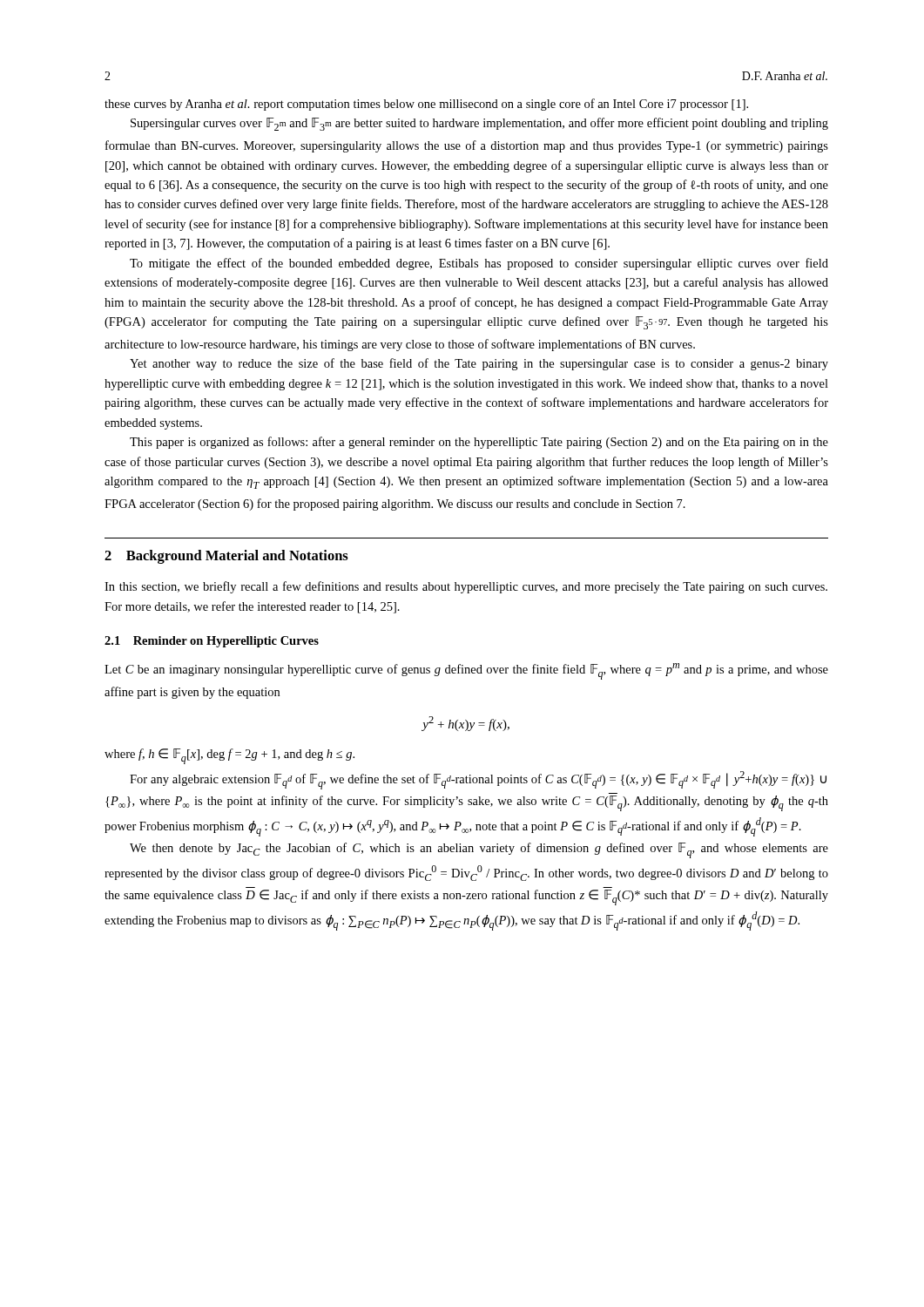Find the block on this page that starts "In this section,"
The width and height of the screenshot is (924, 1307).
click(466, 597)
